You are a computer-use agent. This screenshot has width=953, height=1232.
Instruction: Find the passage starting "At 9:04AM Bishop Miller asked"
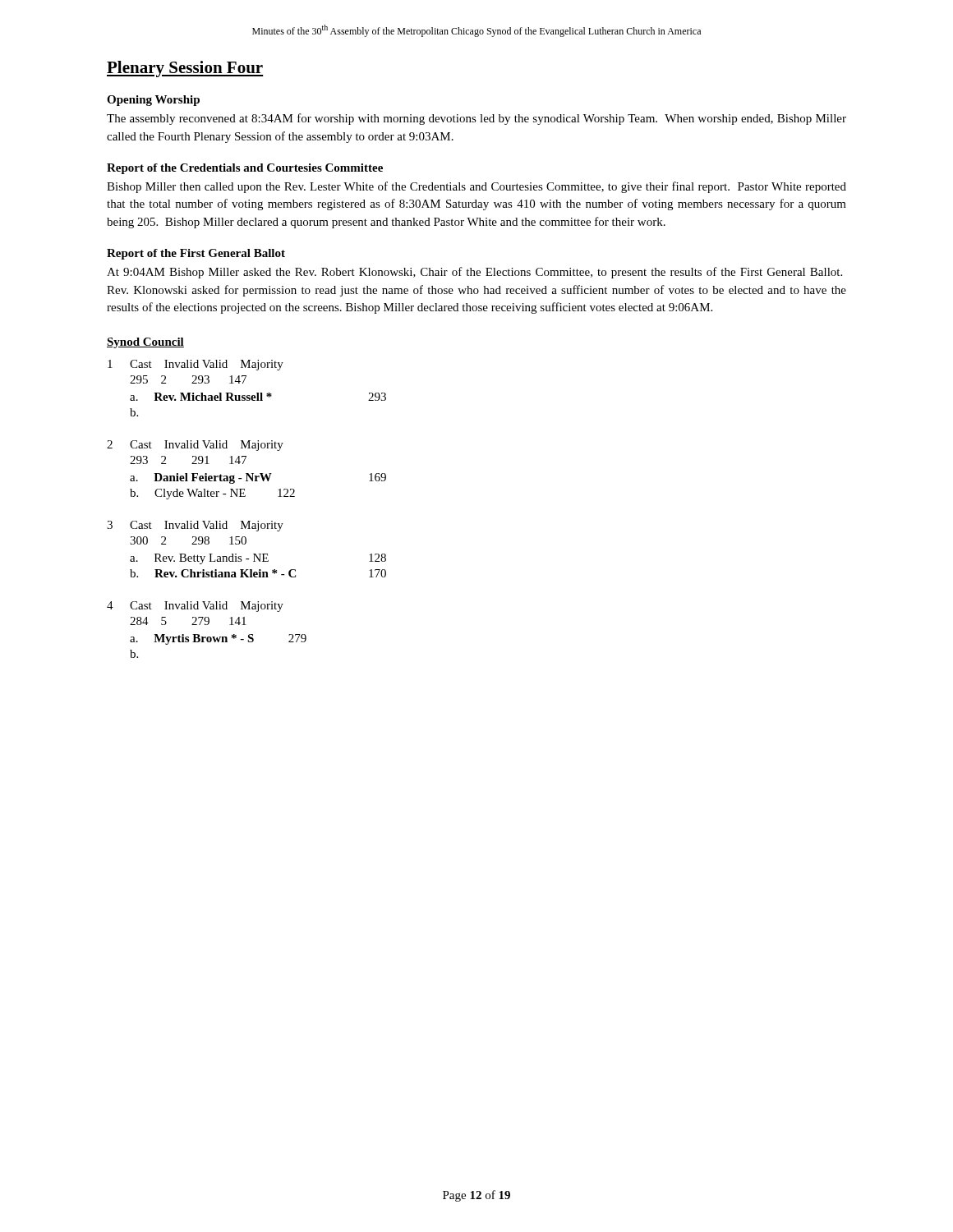click(x=476, y=290)
